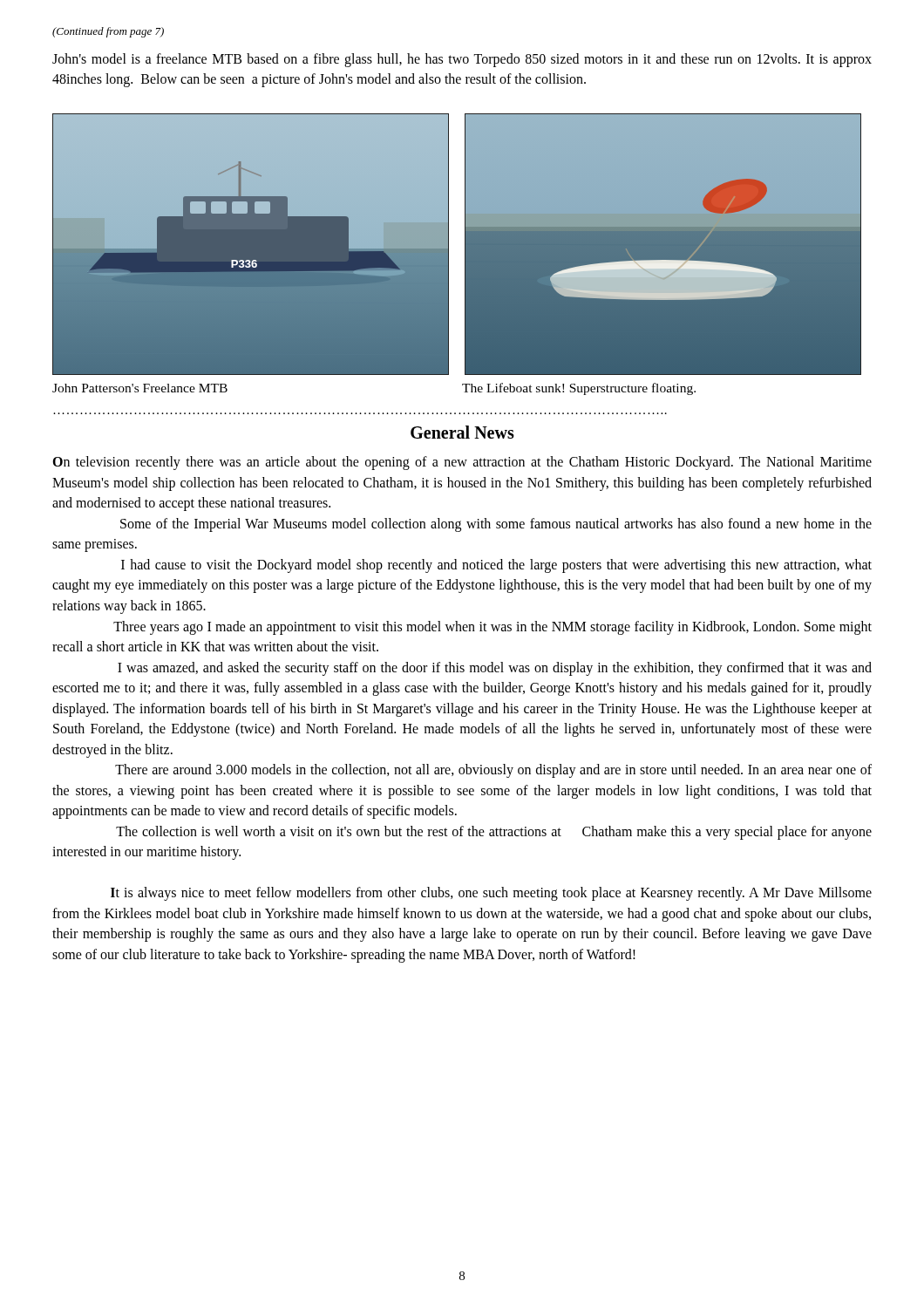Select the region starting "The Lifeboat sunk! Superstructure"
924x1308 pixels.
[579, 388]
